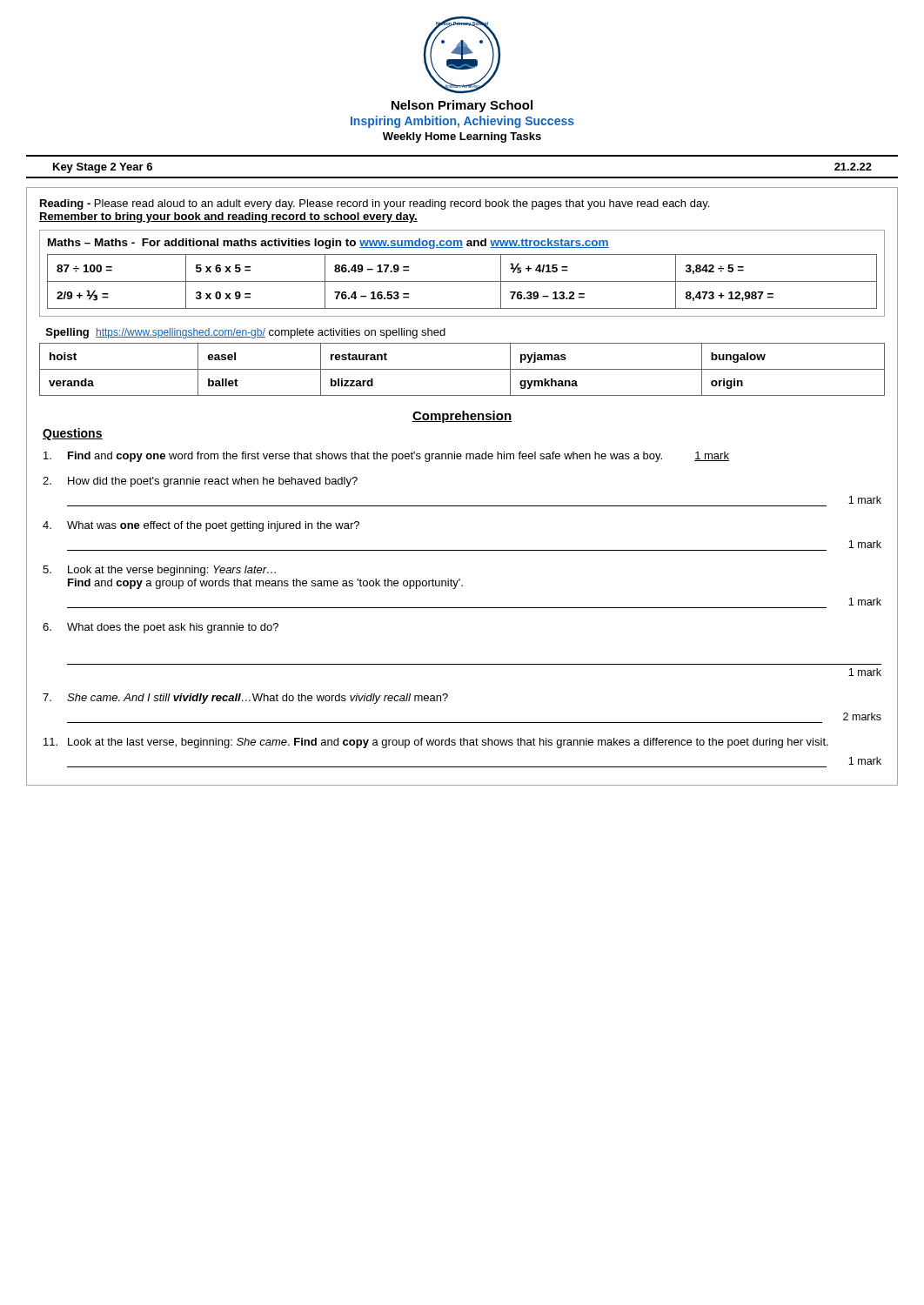Click on the list item that says "11. Look at the last verse, beginning: She"
The height and width of the screenshot is (1305, 924).
(x=462, y=751)
